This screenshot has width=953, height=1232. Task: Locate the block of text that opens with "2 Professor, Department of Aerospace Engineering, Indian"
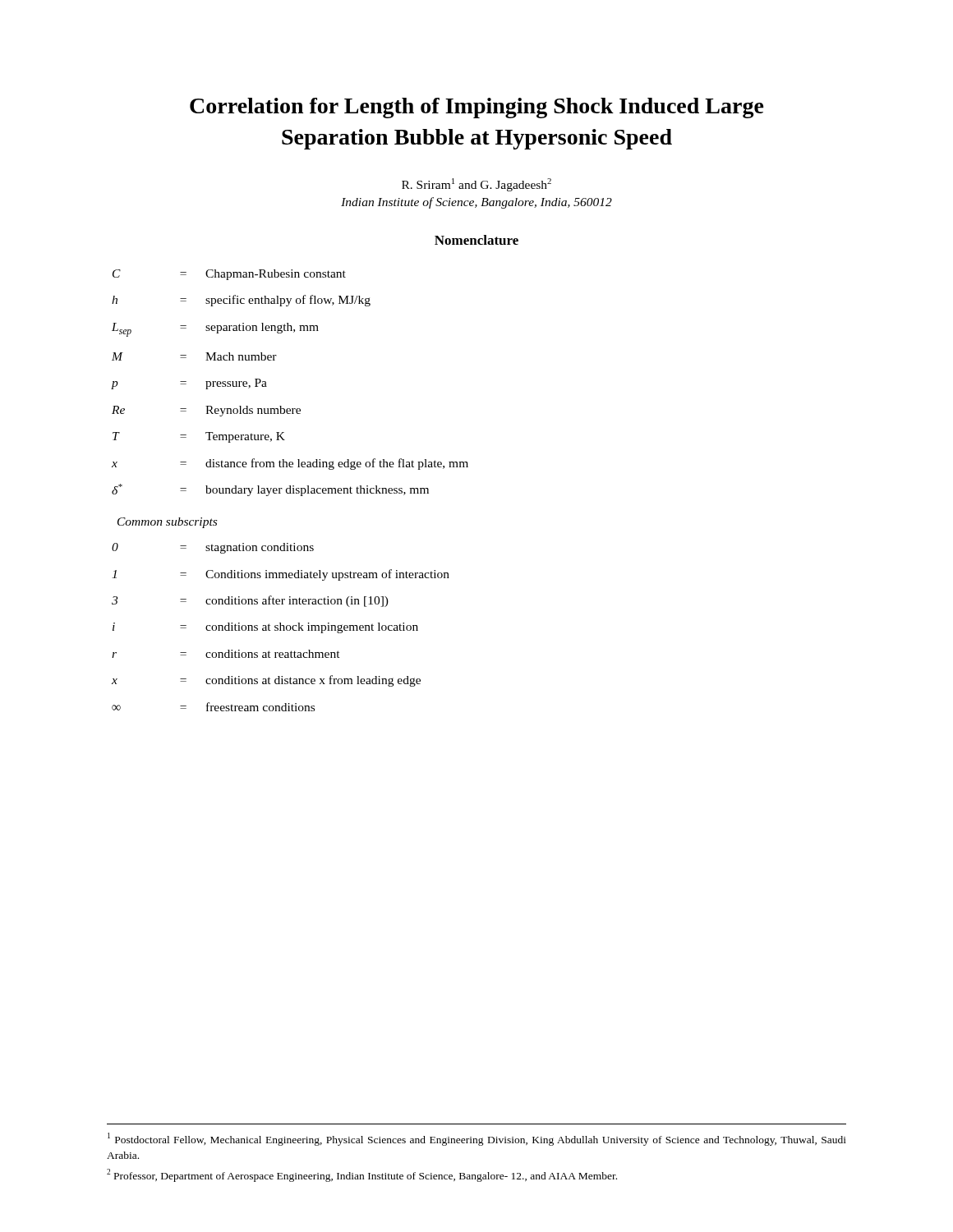click(362, 1175)
